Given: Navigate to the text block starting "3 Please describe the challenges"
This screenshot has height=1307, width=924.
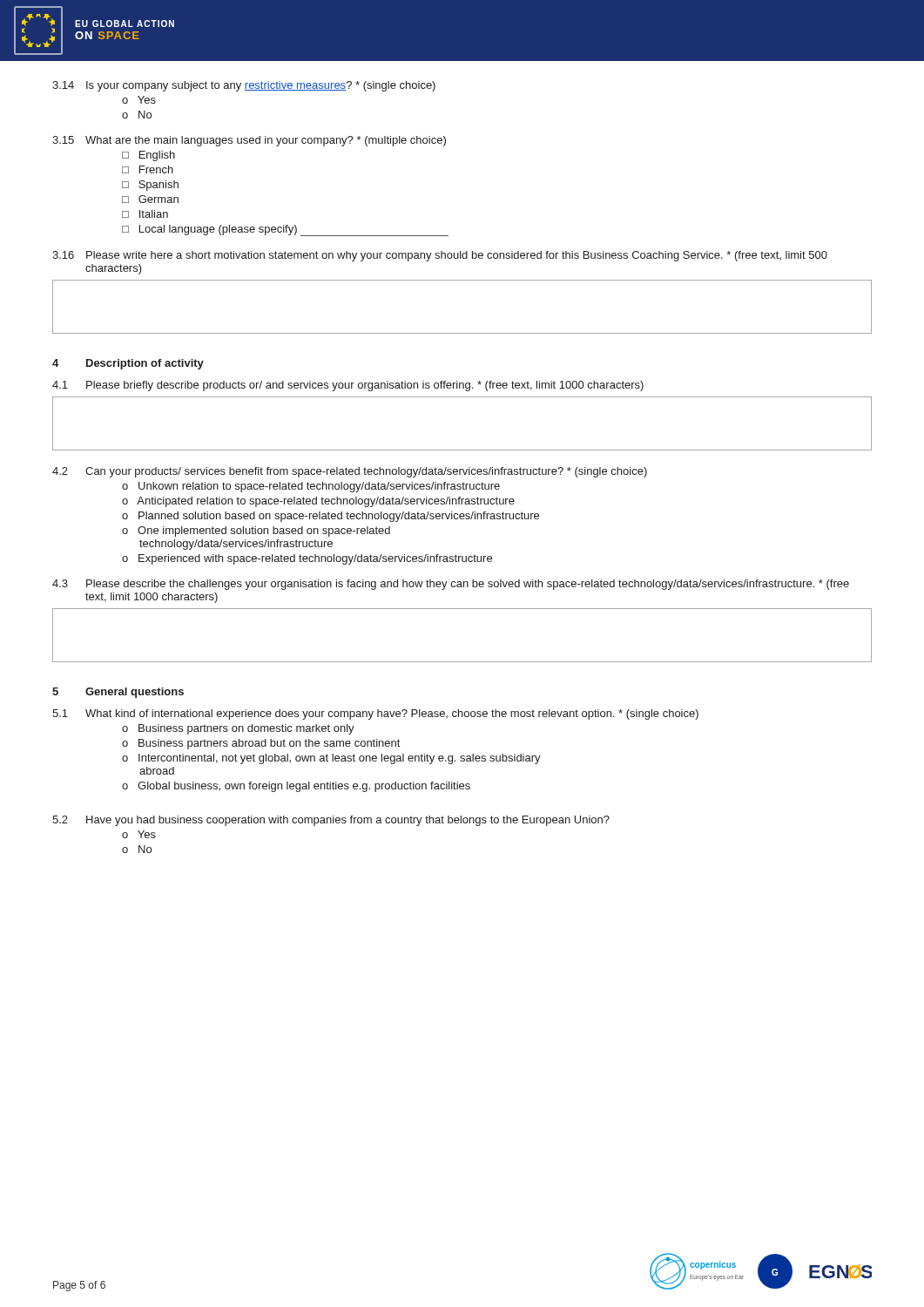Looking at the screenshot, I should [462, 620].
